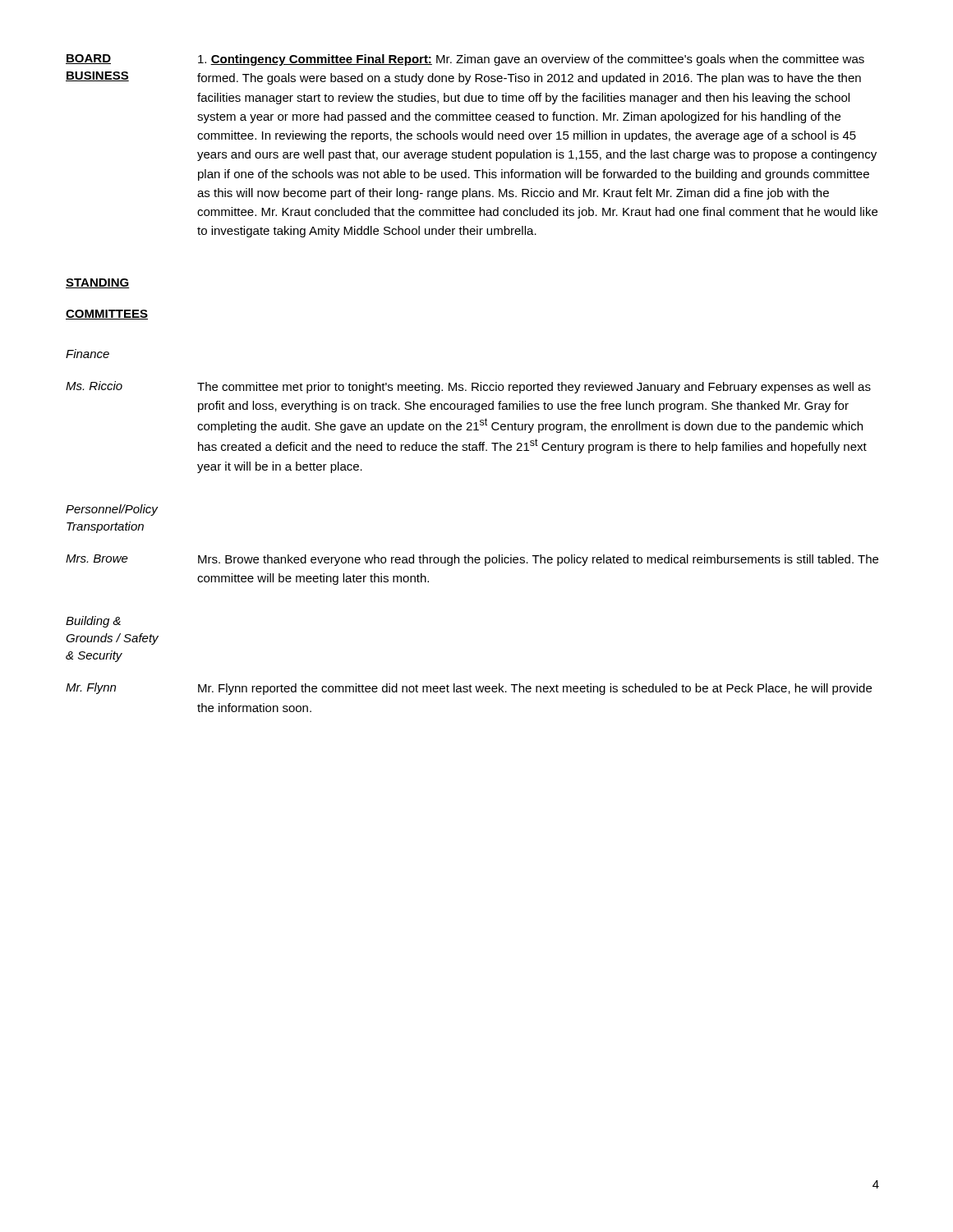The height and width of the screenshot is (1232, 953).
Task: Click on the block starting "BOARD BUSINESS"
Action: coord(97,67)
